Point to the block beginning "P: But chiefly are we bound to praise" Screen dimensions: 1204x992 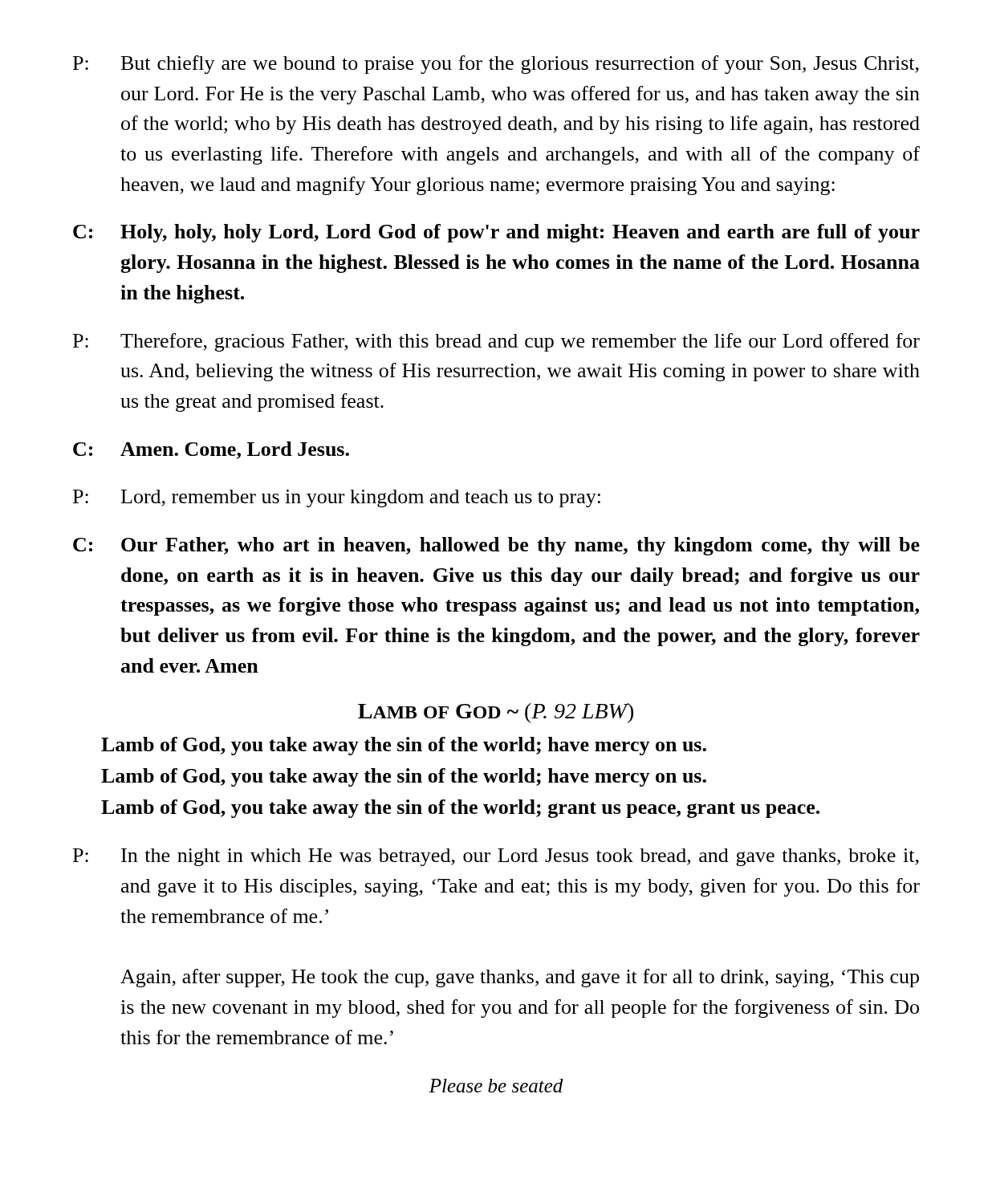point(496,124)
